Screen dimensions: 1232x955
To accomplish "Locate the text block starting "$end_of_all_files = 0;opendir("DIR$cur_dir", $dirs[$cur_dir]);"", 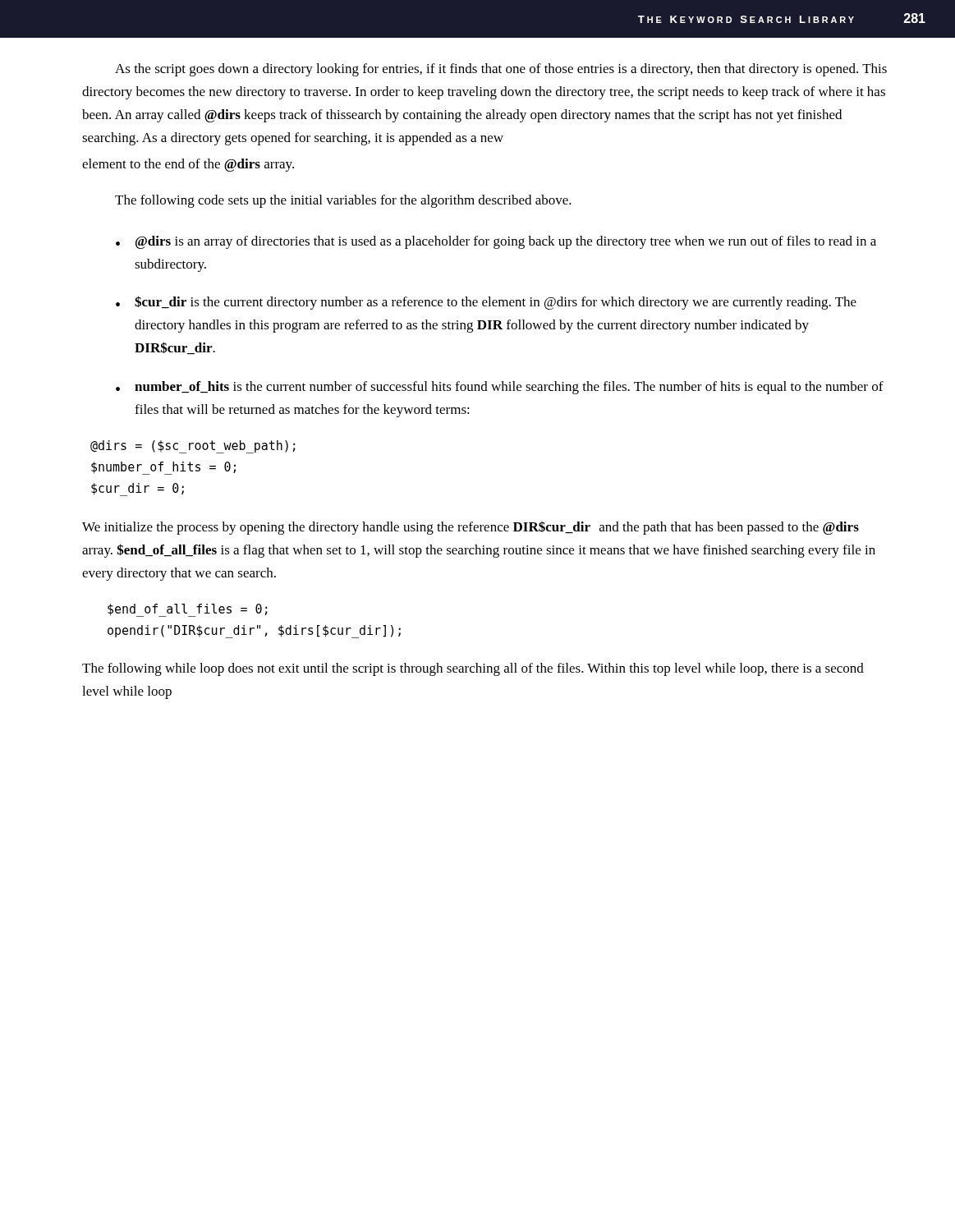I will (255, 620).
